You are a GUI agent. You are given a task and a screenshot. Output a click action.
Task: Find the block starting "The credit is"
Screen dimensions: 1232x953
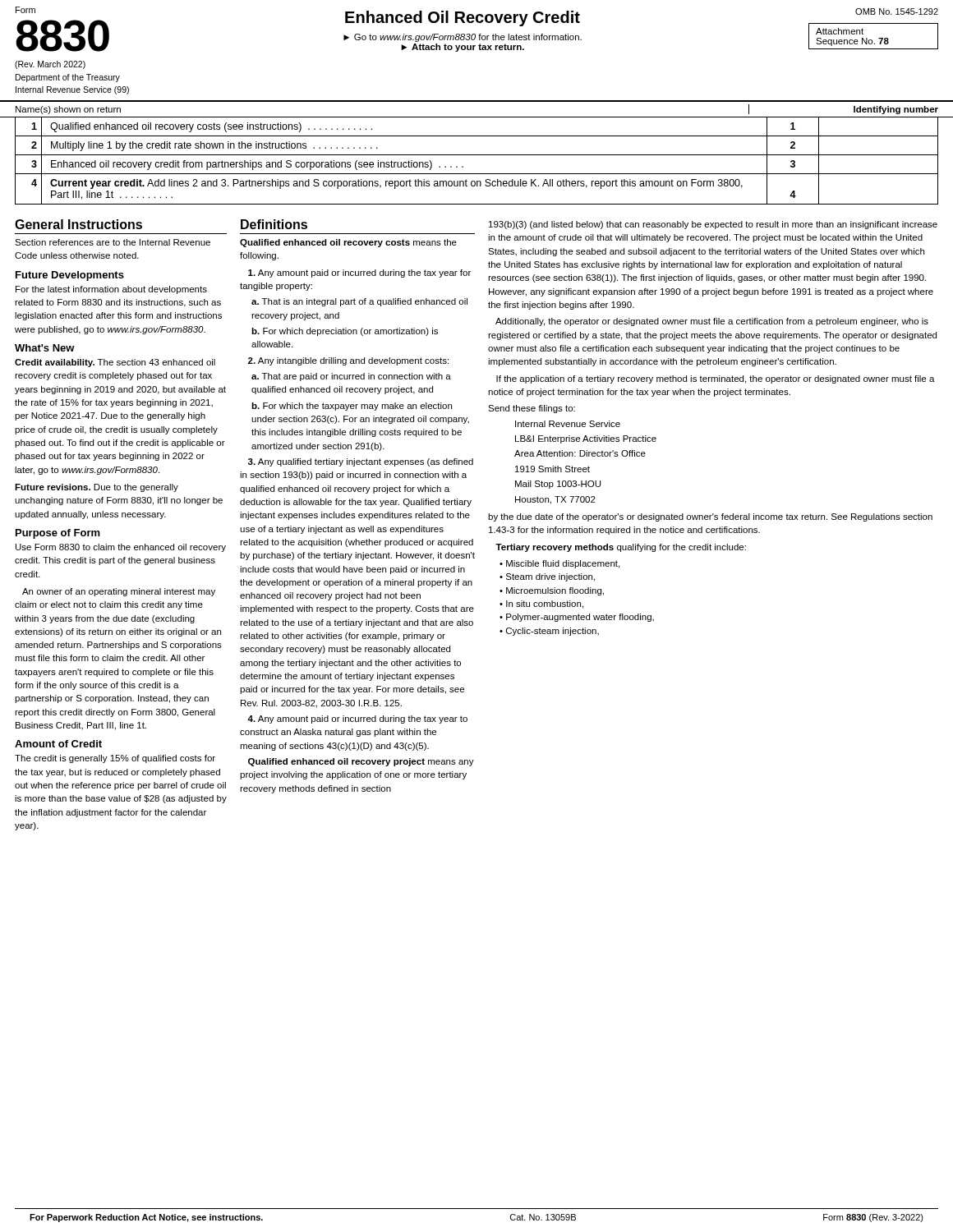click(x=121, y=792)
